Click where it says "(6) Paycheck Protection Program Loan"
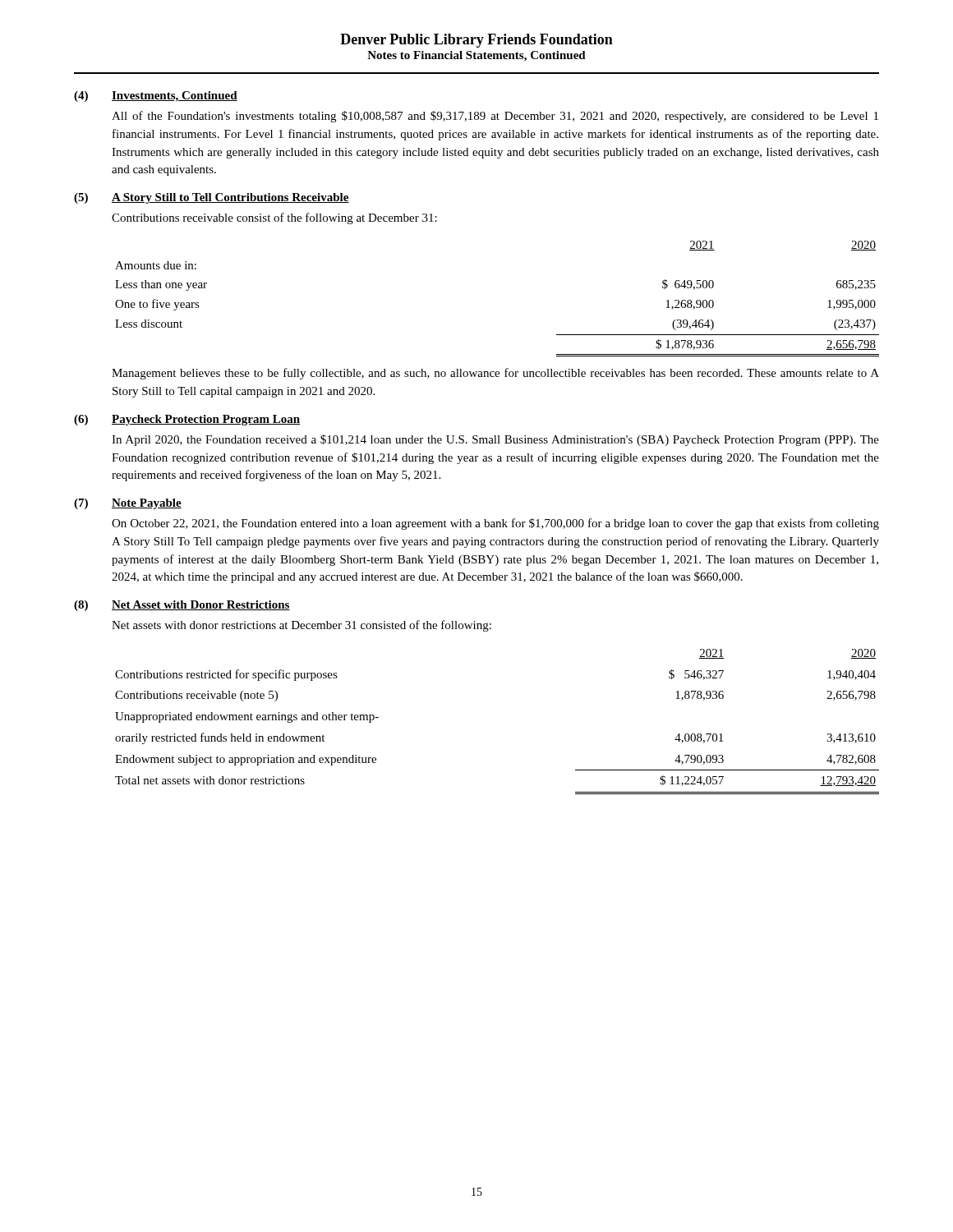 click(x=187, y=419)
